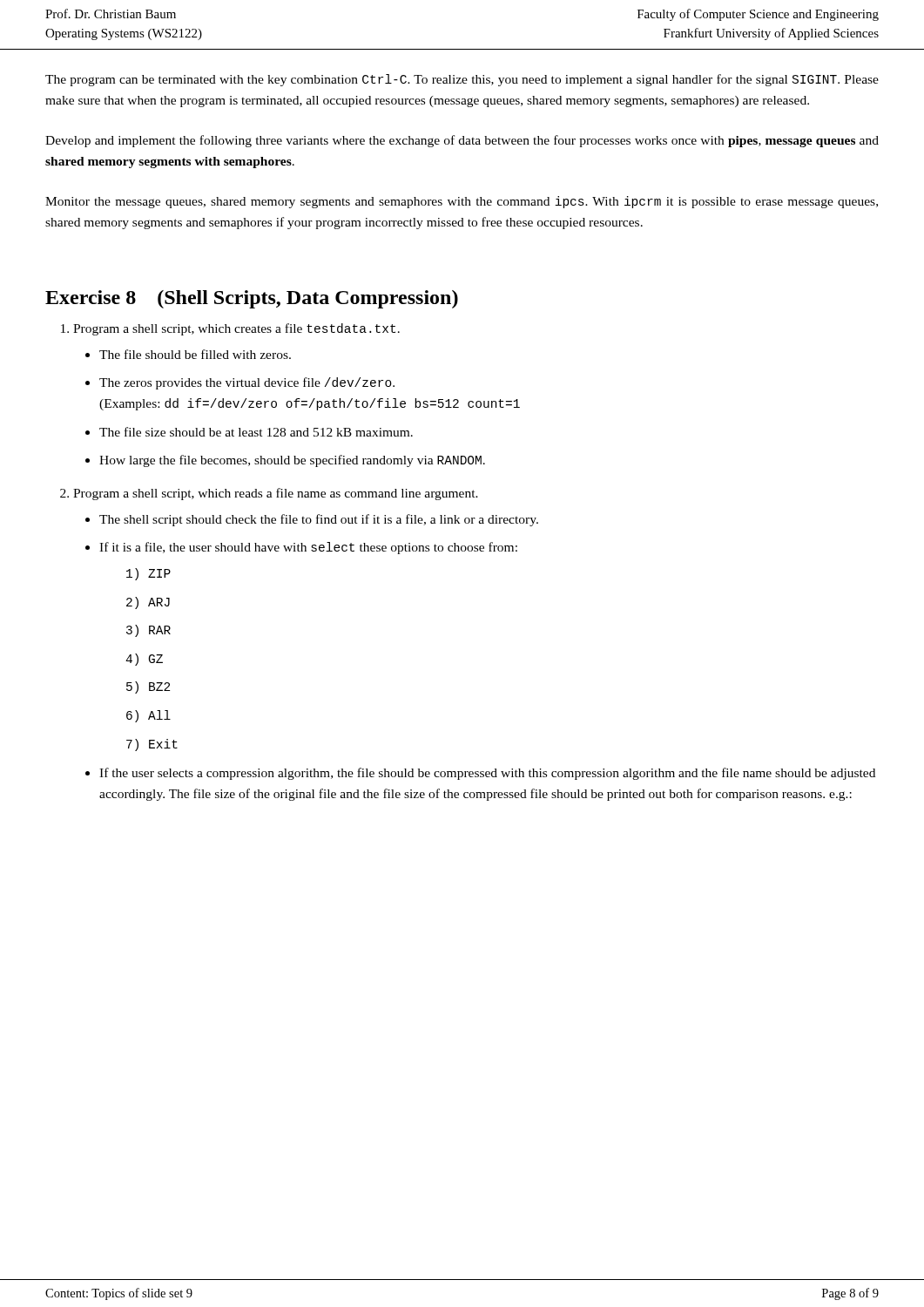Select the text block containing "Monitor the message"
The image size is (924, 1307).
[x=462, y=212]
